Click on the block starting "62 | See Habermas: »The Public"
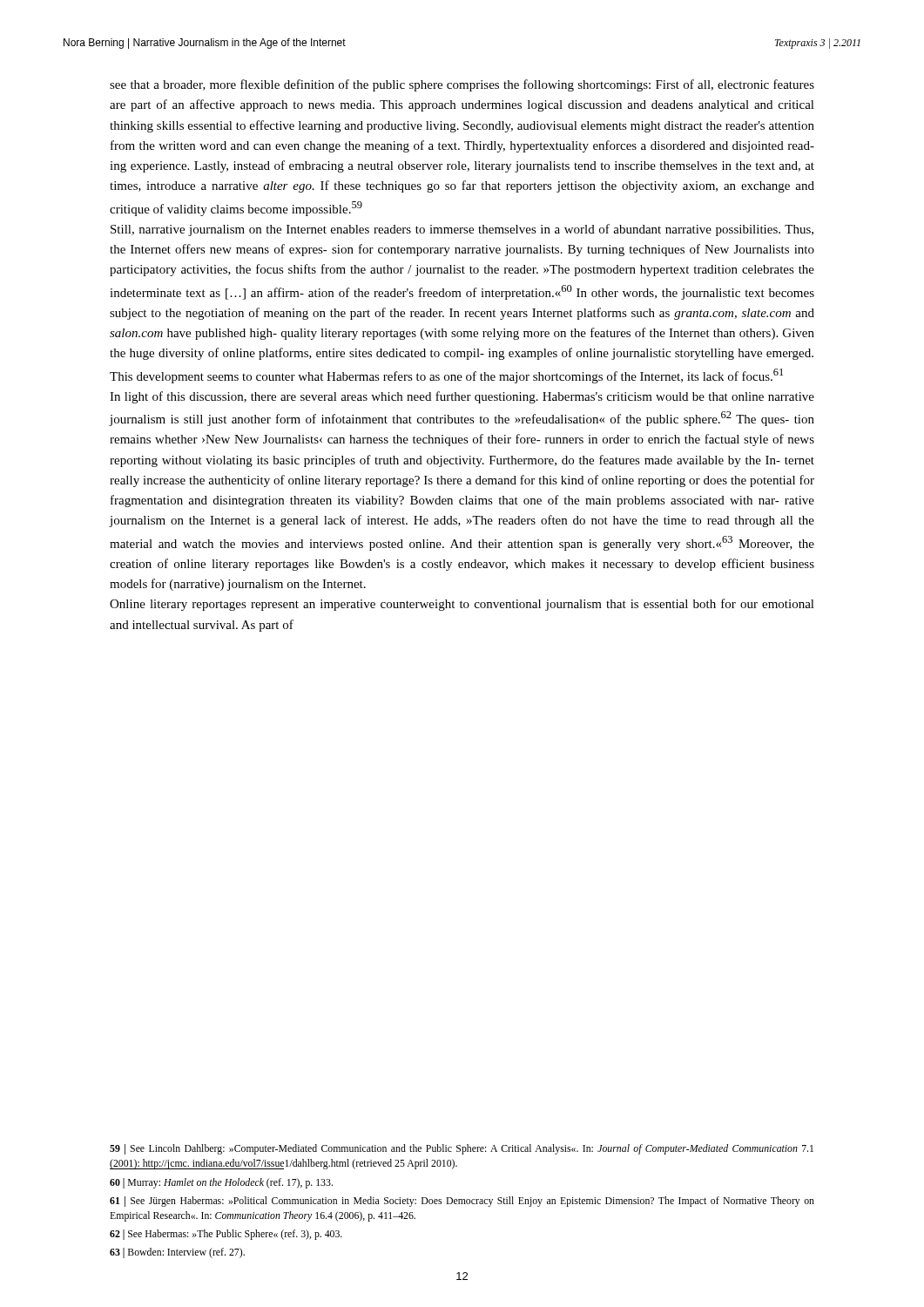 coord(226,1234)
